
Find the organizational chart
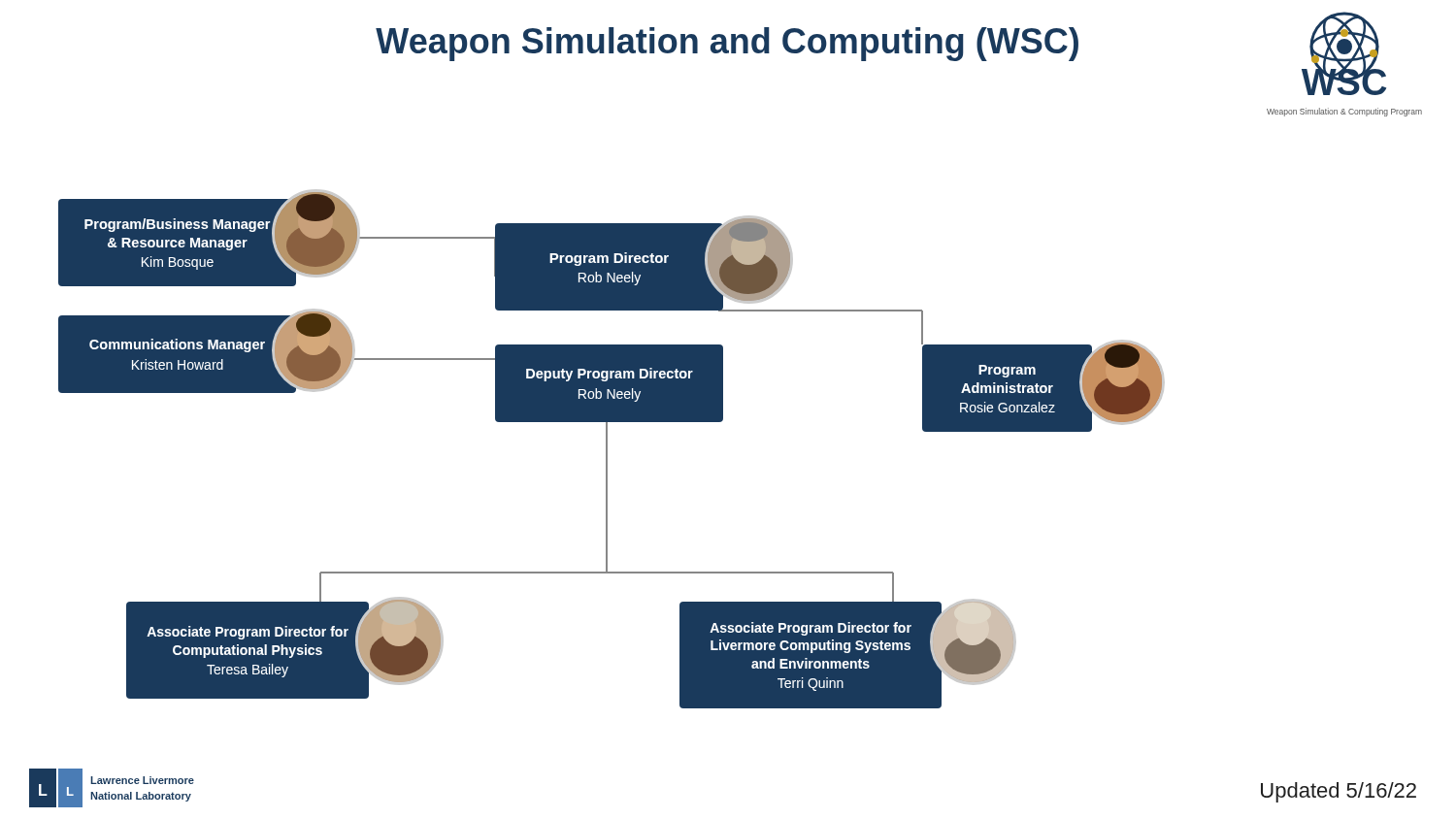click(728, 437)
